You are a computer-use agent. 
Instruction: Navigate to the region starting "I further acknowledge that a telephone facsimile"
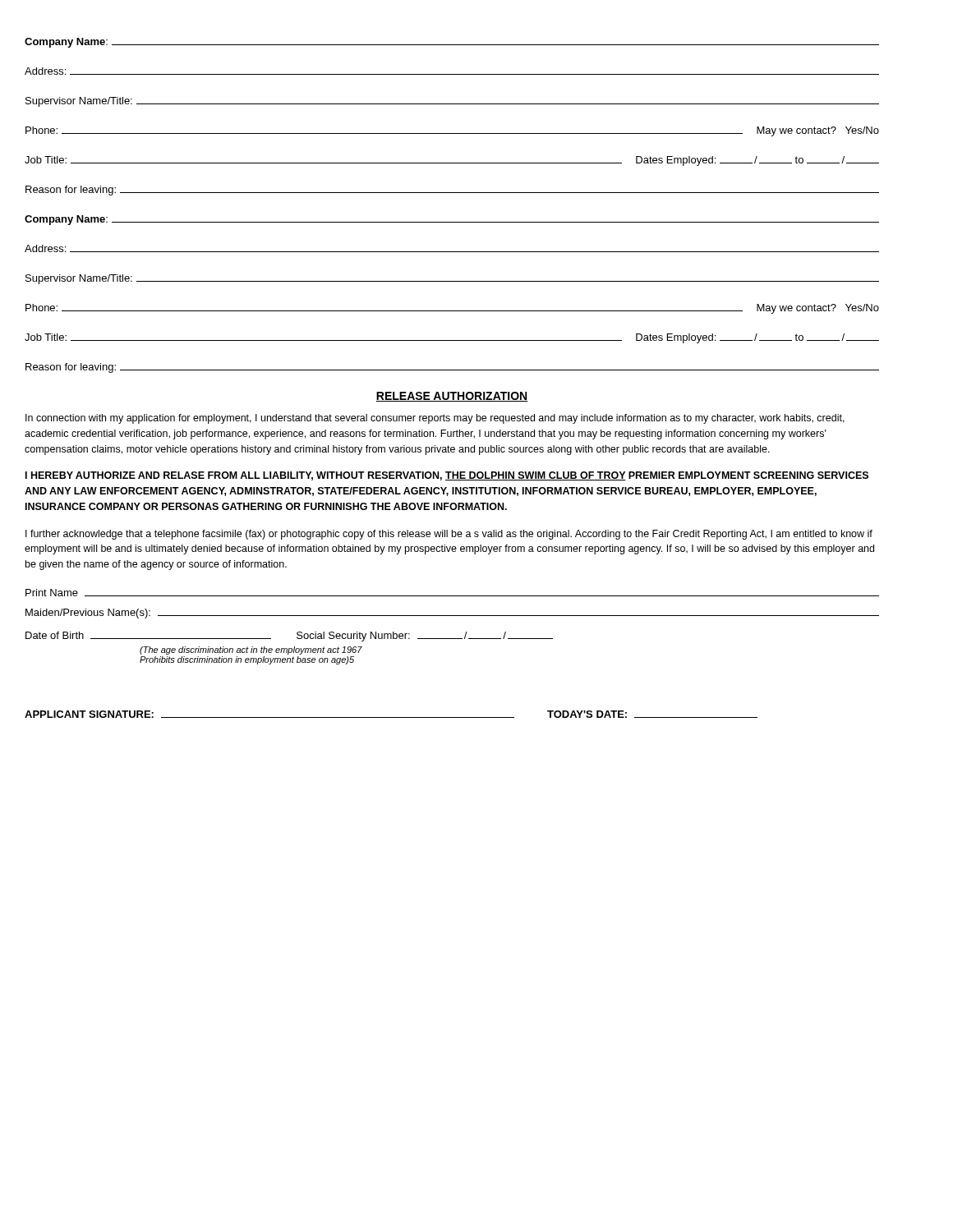pos(450,549)
